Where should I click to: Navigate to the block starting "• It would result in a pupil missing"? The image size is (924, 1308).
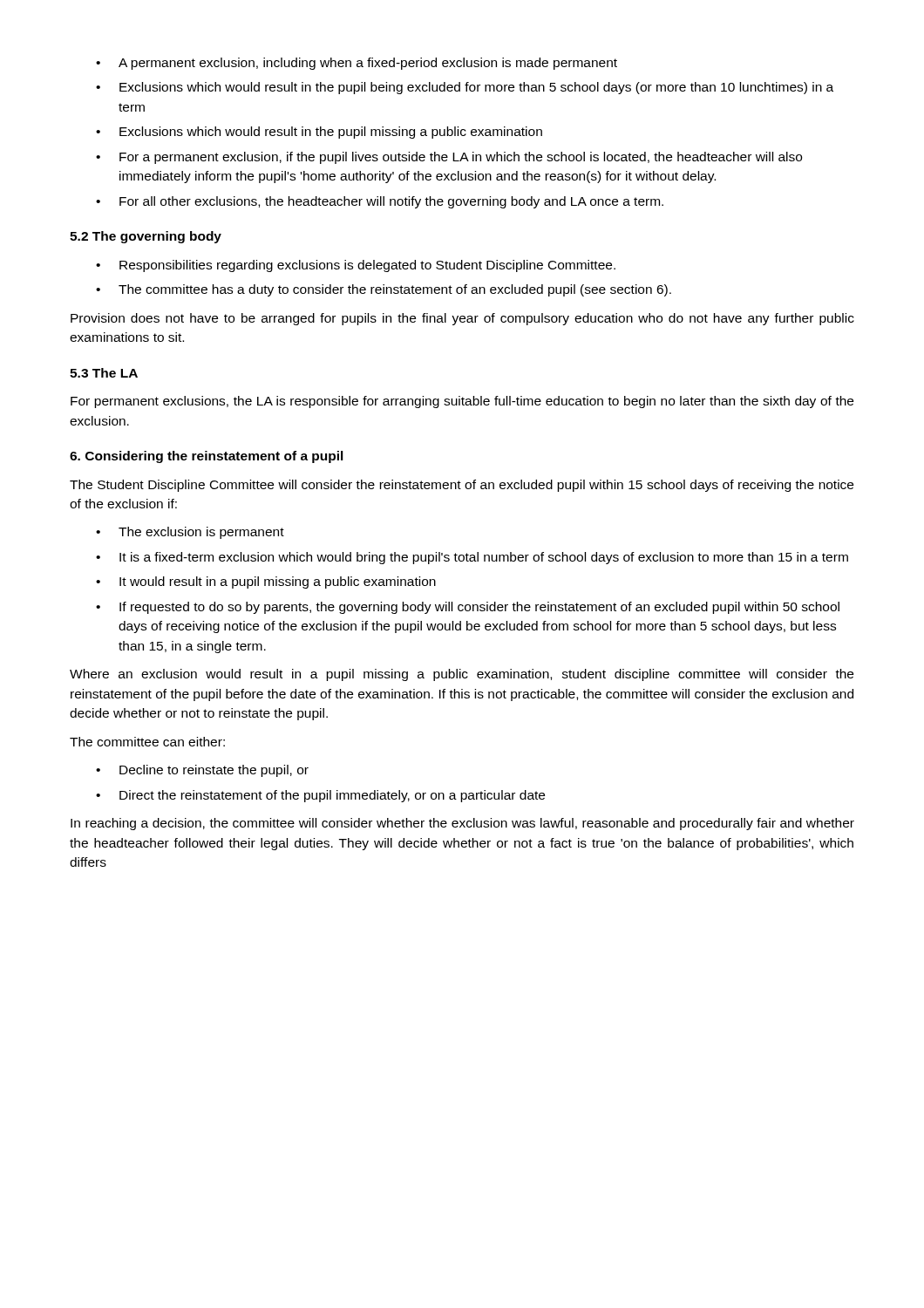point(266,582)
